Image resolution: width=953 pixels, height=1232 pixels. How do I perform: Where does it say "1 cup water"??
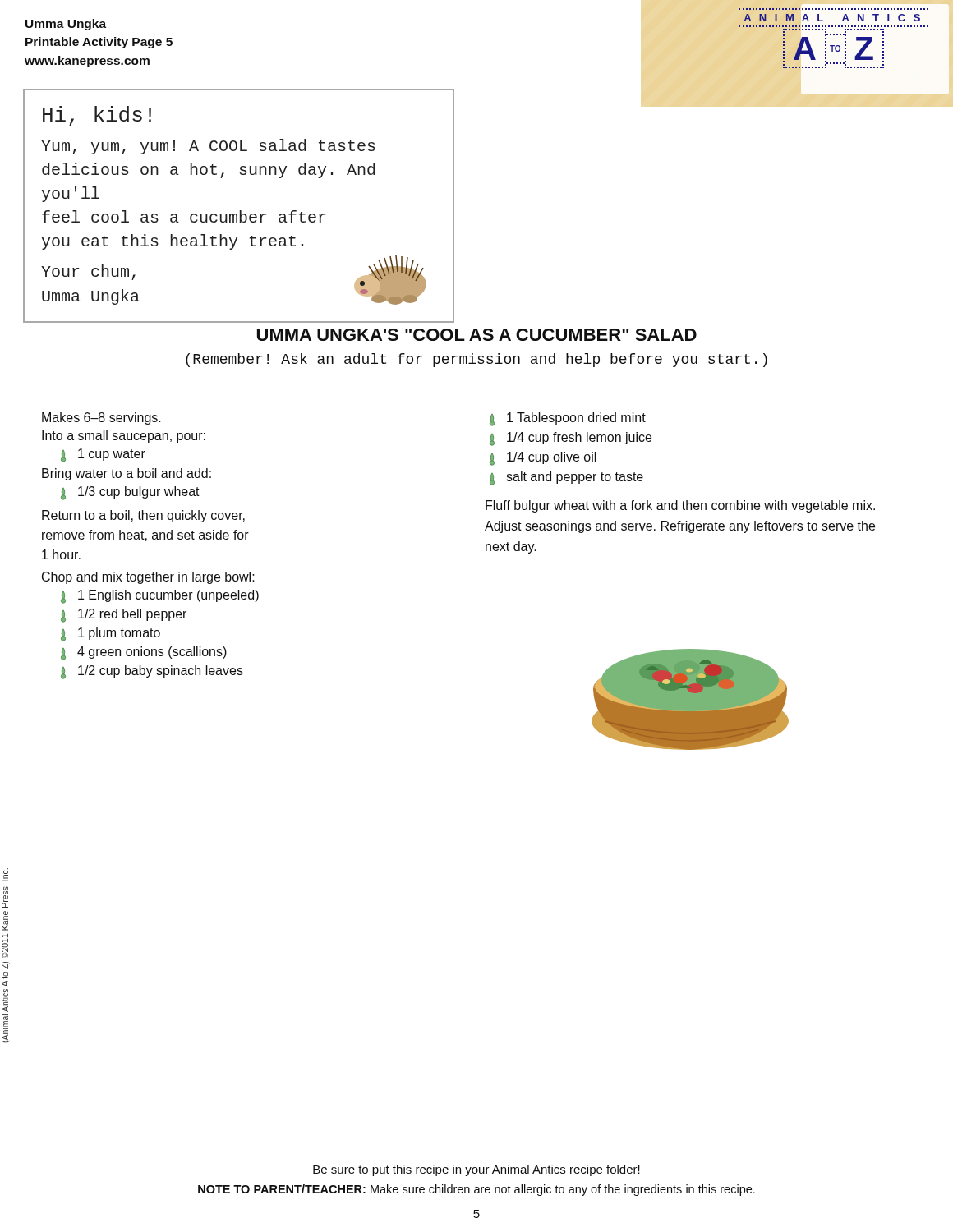(100, 455)
